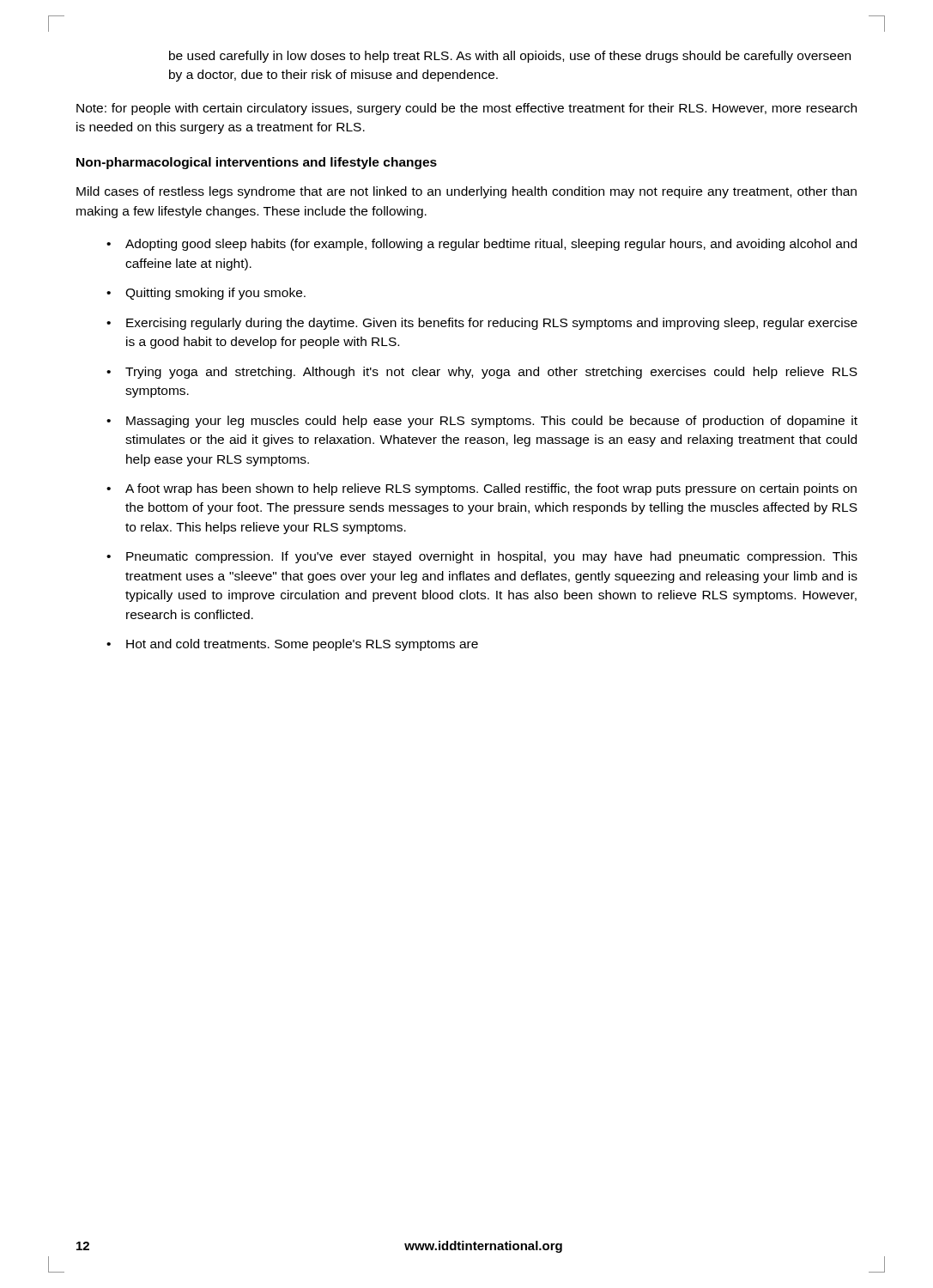Locate the block starting "• Quitting smoking if you smoke."
This screenshot has height=1288, width=933.
pos(206,294)
